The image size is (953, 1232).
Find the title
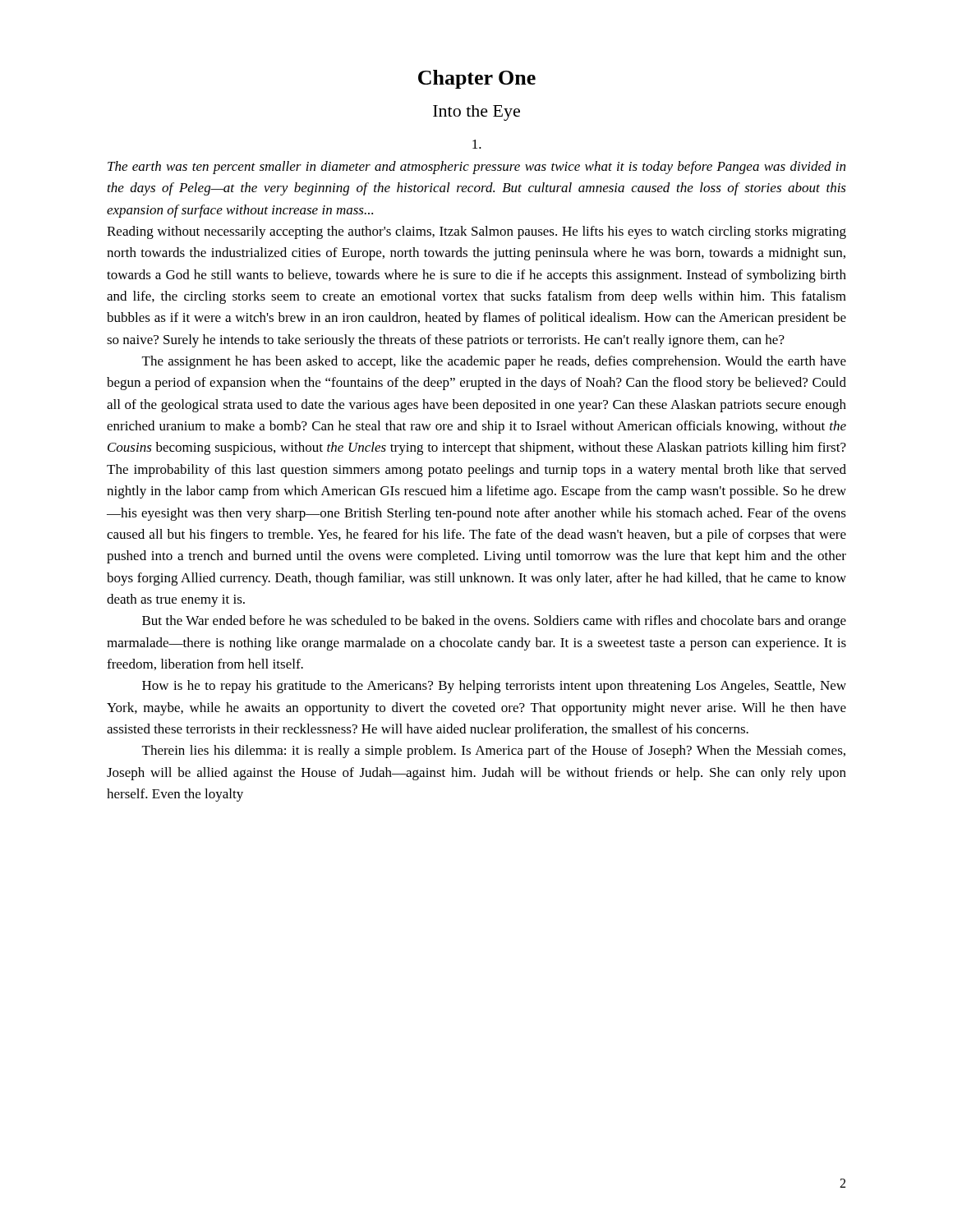click(476, 78)
